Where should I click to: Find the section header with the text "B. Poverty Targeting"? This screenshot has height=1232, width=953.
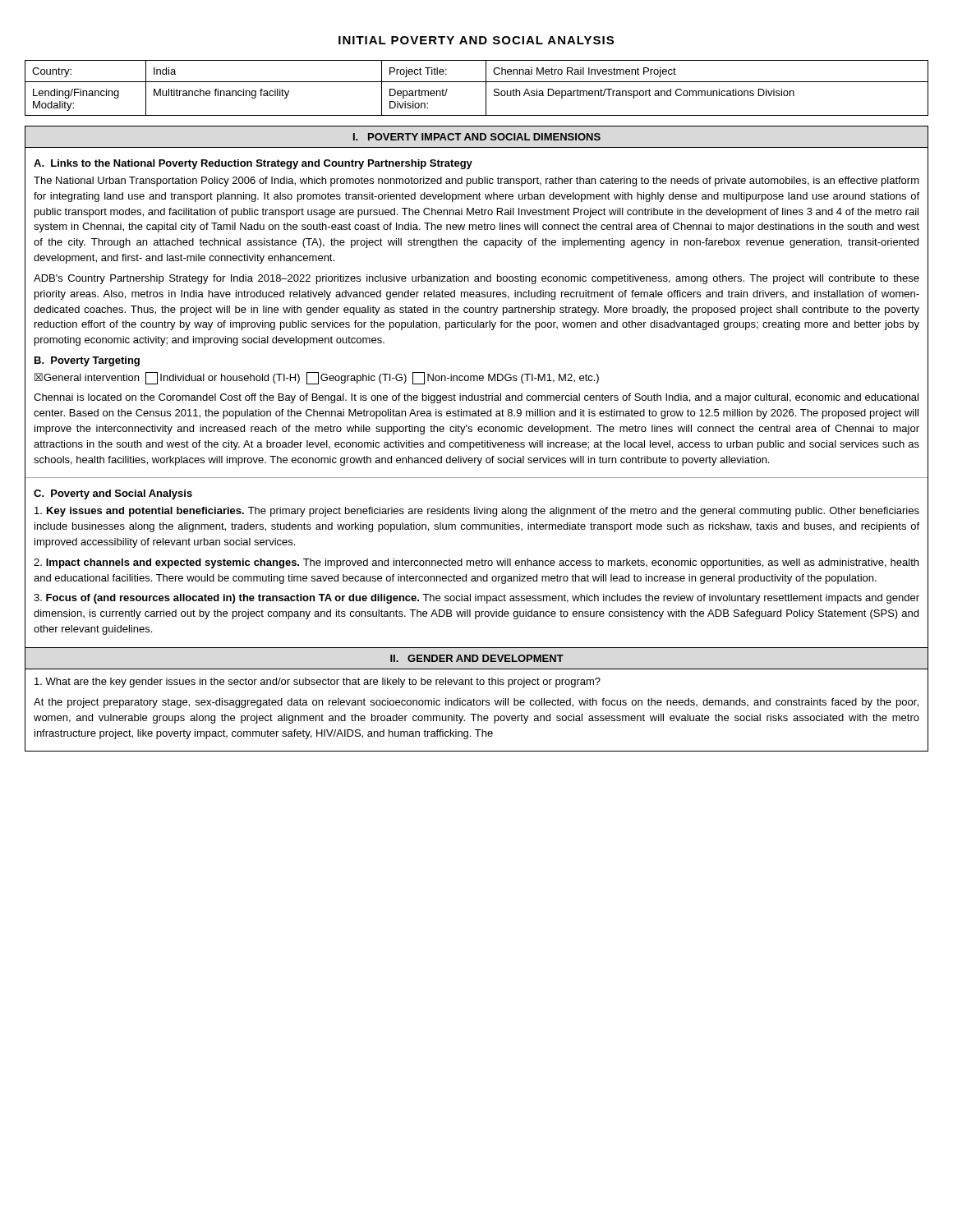(87, 360)
